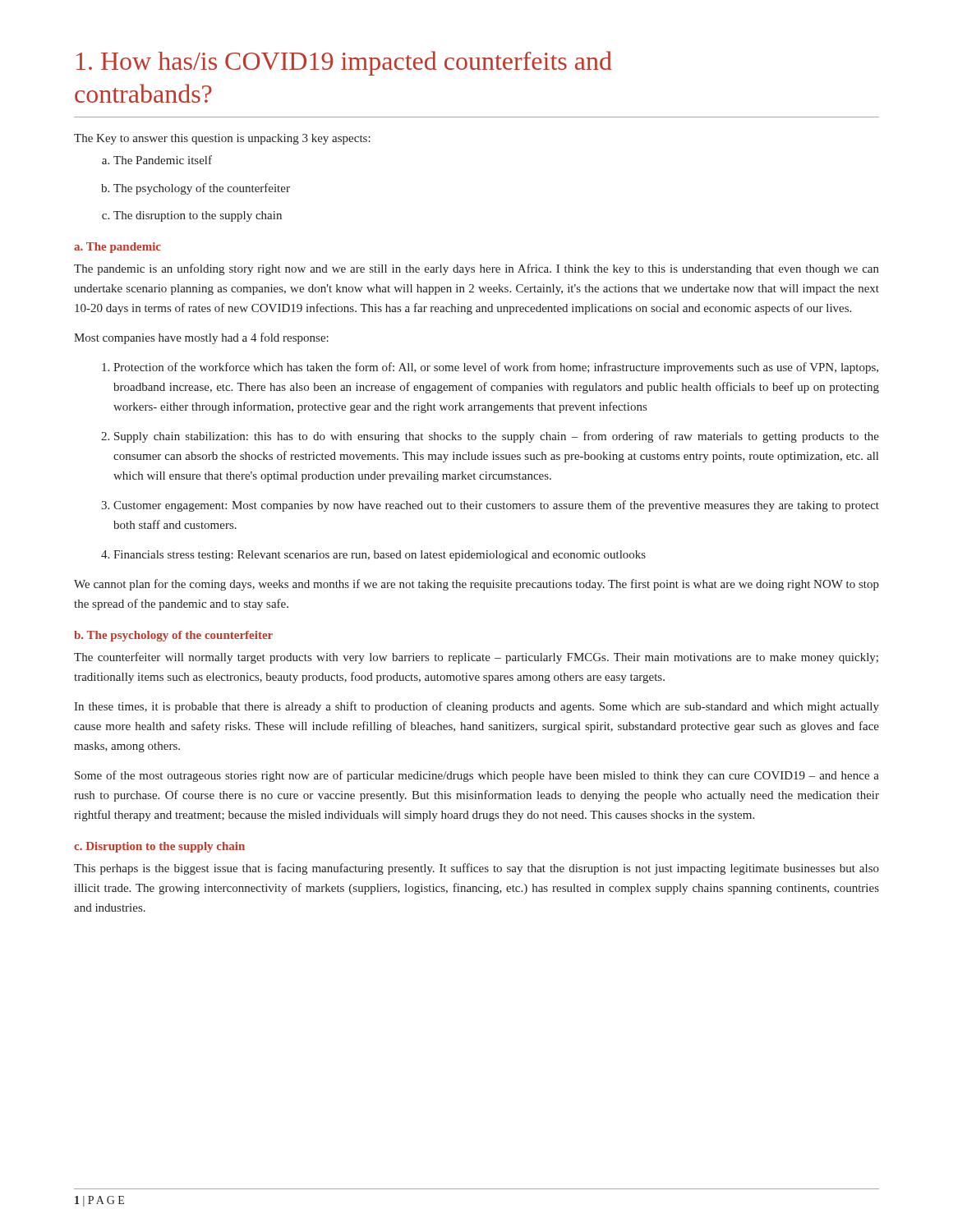Screen dimensions: 1232x953
Task: Click on the text block with the text "In these times,"
Action: (x=476, y=726)
